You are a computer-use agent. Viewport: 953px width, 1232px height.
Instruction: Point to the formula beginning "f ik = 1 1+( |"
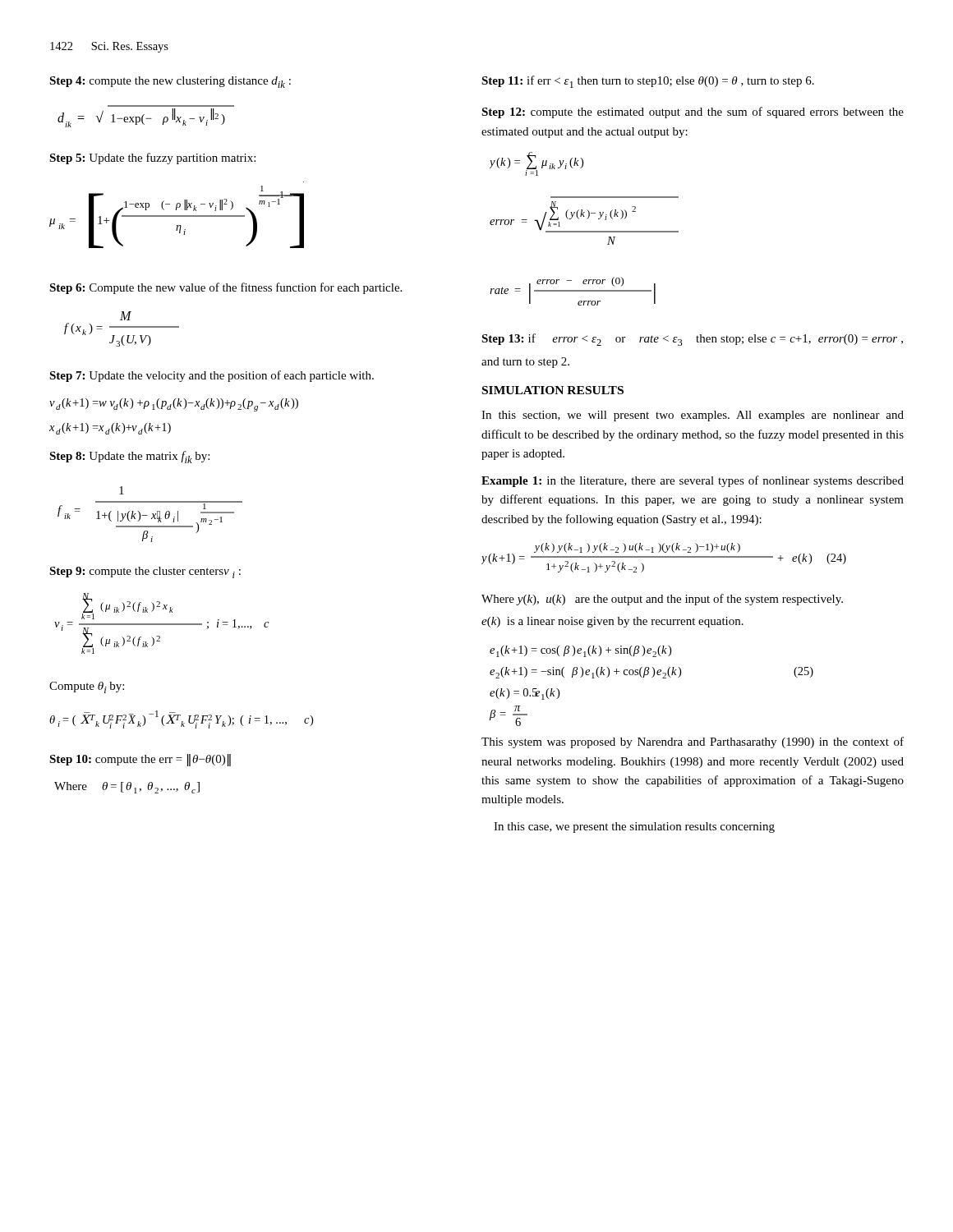pos(156,510)
